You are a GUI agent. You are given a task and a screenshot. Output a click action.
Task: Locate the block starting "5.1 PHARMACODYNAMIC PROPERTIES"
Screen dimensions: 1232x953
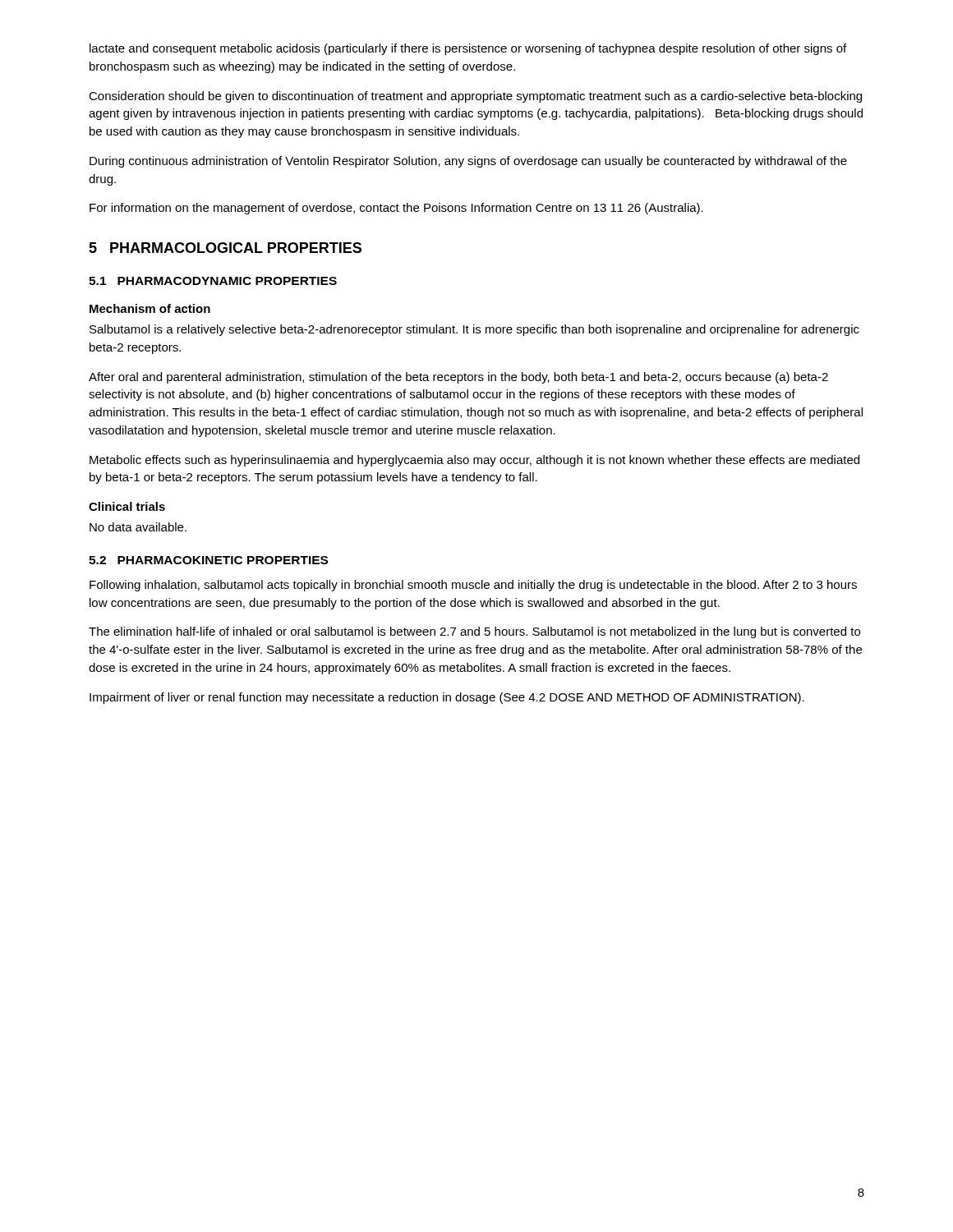tap(213, 280)
